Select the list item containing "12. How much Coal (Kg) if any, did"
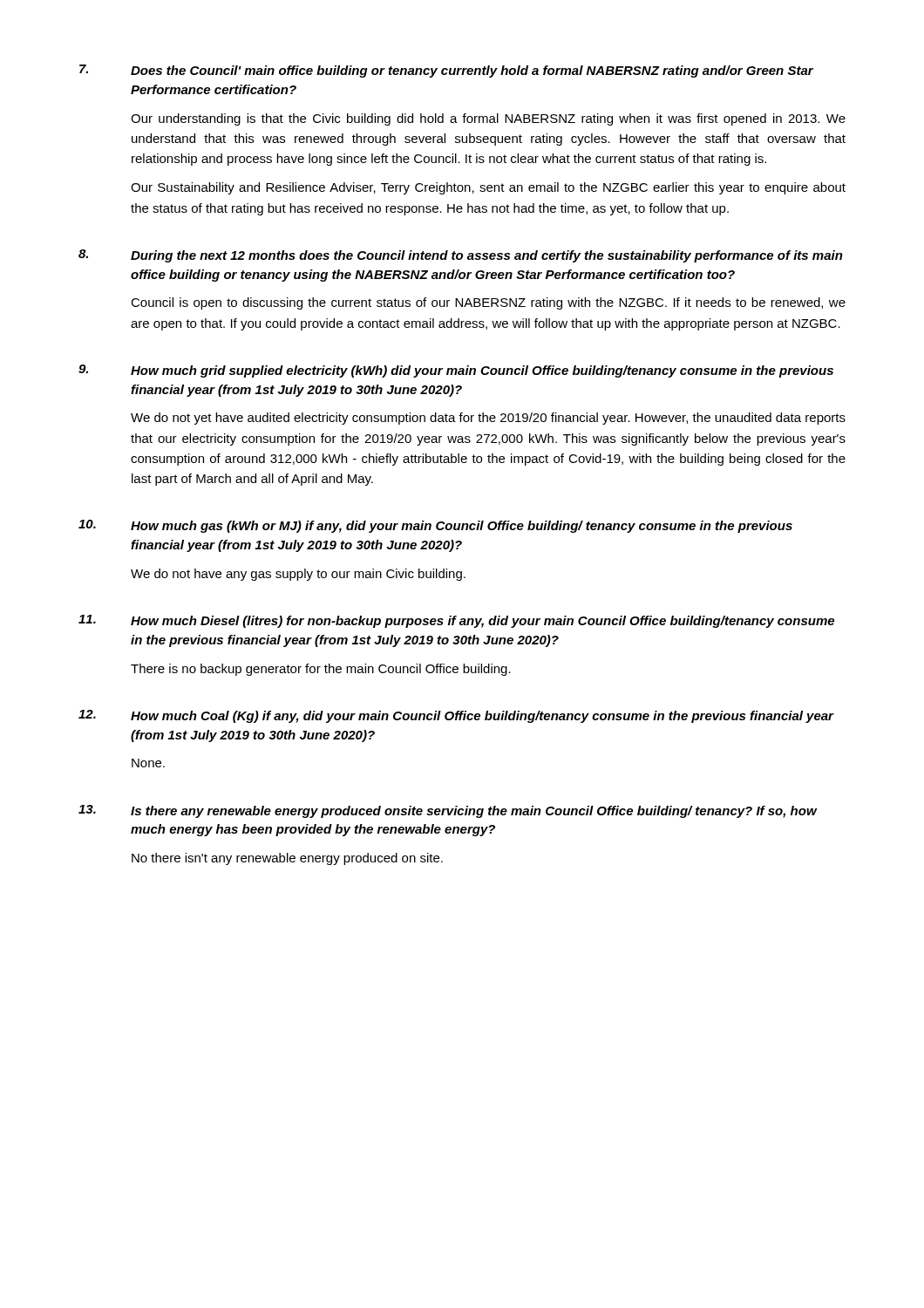This screenshot has width=924, height=1308. (456, 716)
